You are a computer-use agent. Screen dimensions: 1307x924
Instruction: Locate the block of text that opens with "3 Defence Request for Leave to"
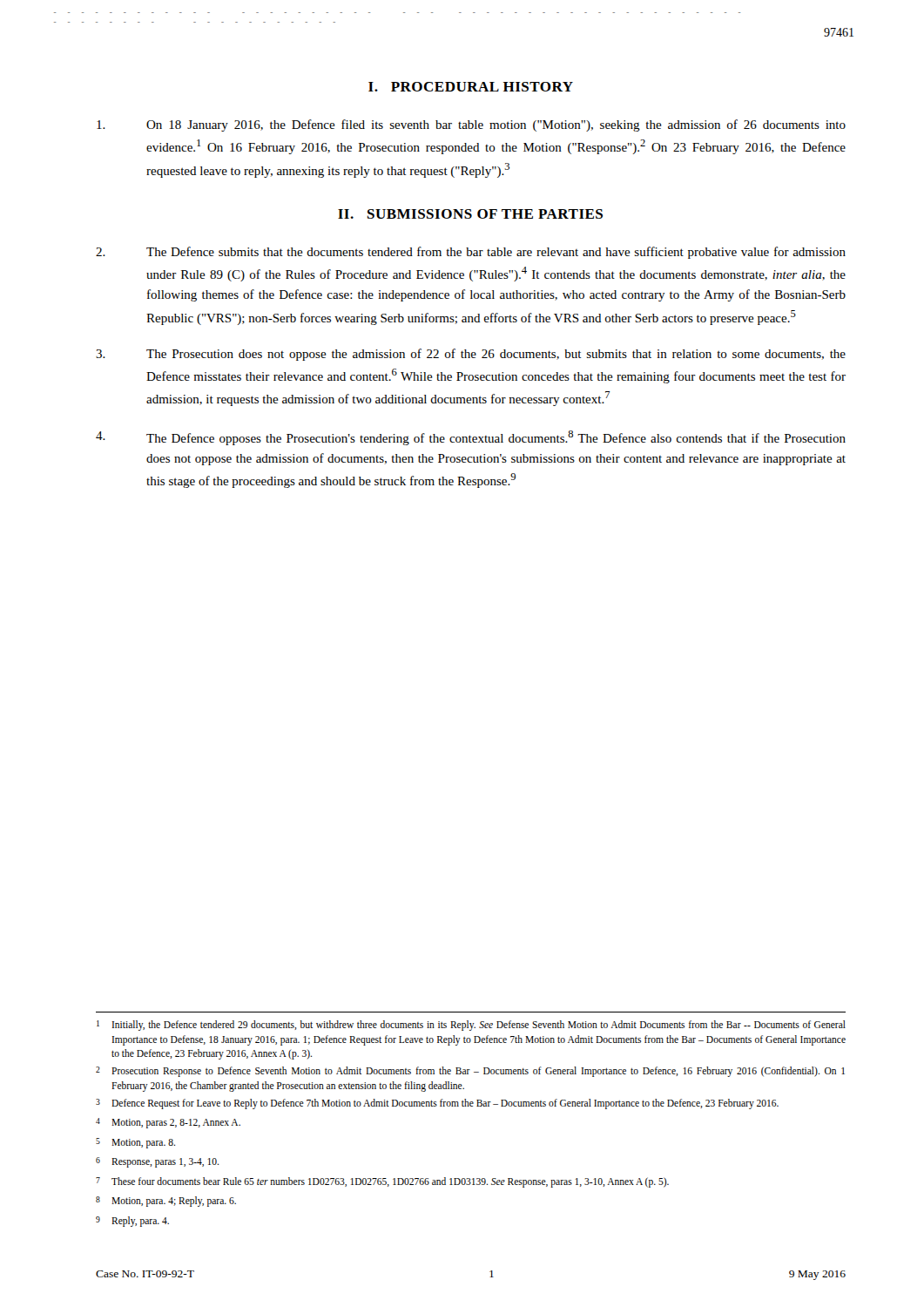[471, 1104]
